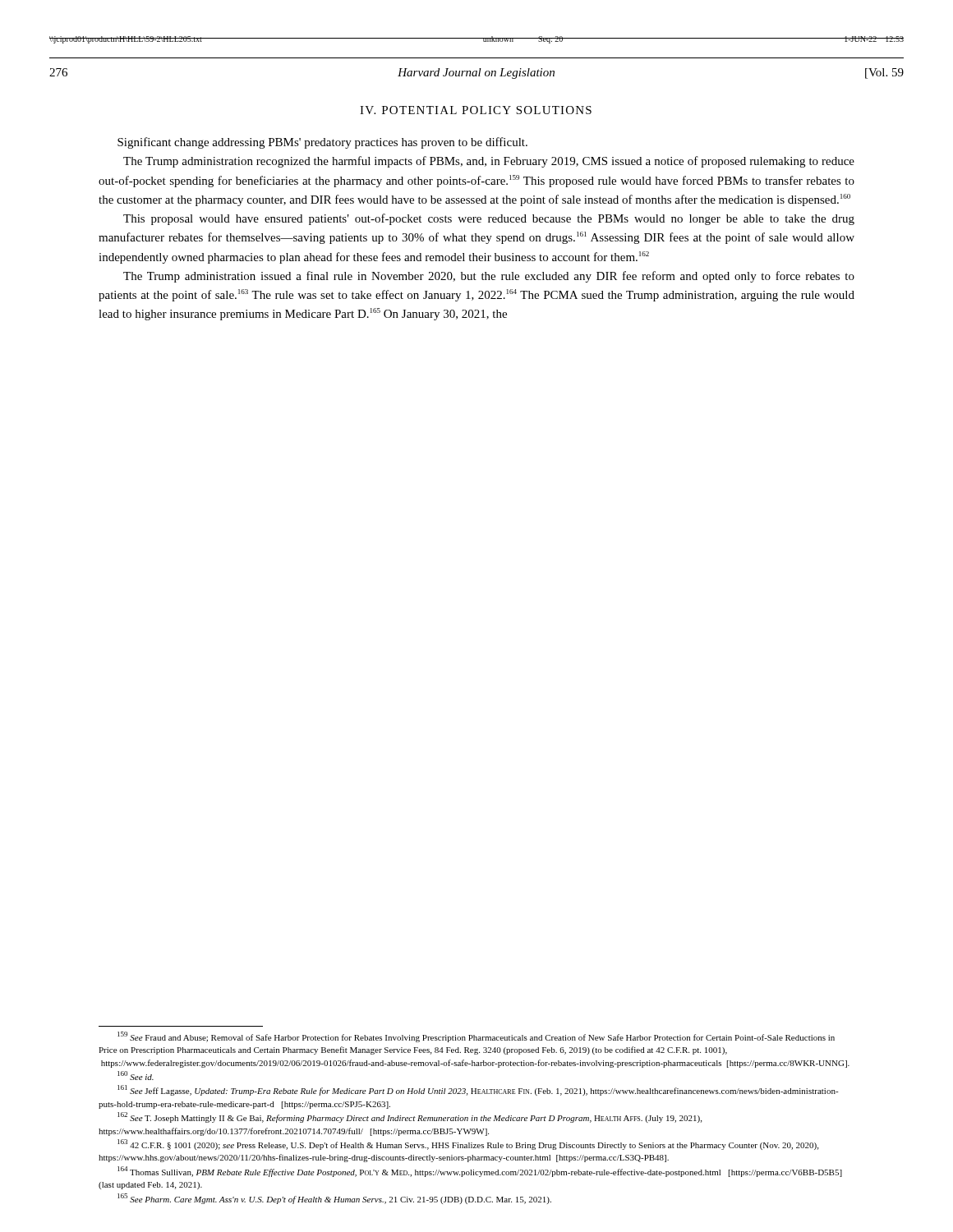This screenshot has height=1232, width=953.
Task: Find the text block that says "Significant change addressing PBMs' predatory practices has proven"
Action: pos(313,142)
